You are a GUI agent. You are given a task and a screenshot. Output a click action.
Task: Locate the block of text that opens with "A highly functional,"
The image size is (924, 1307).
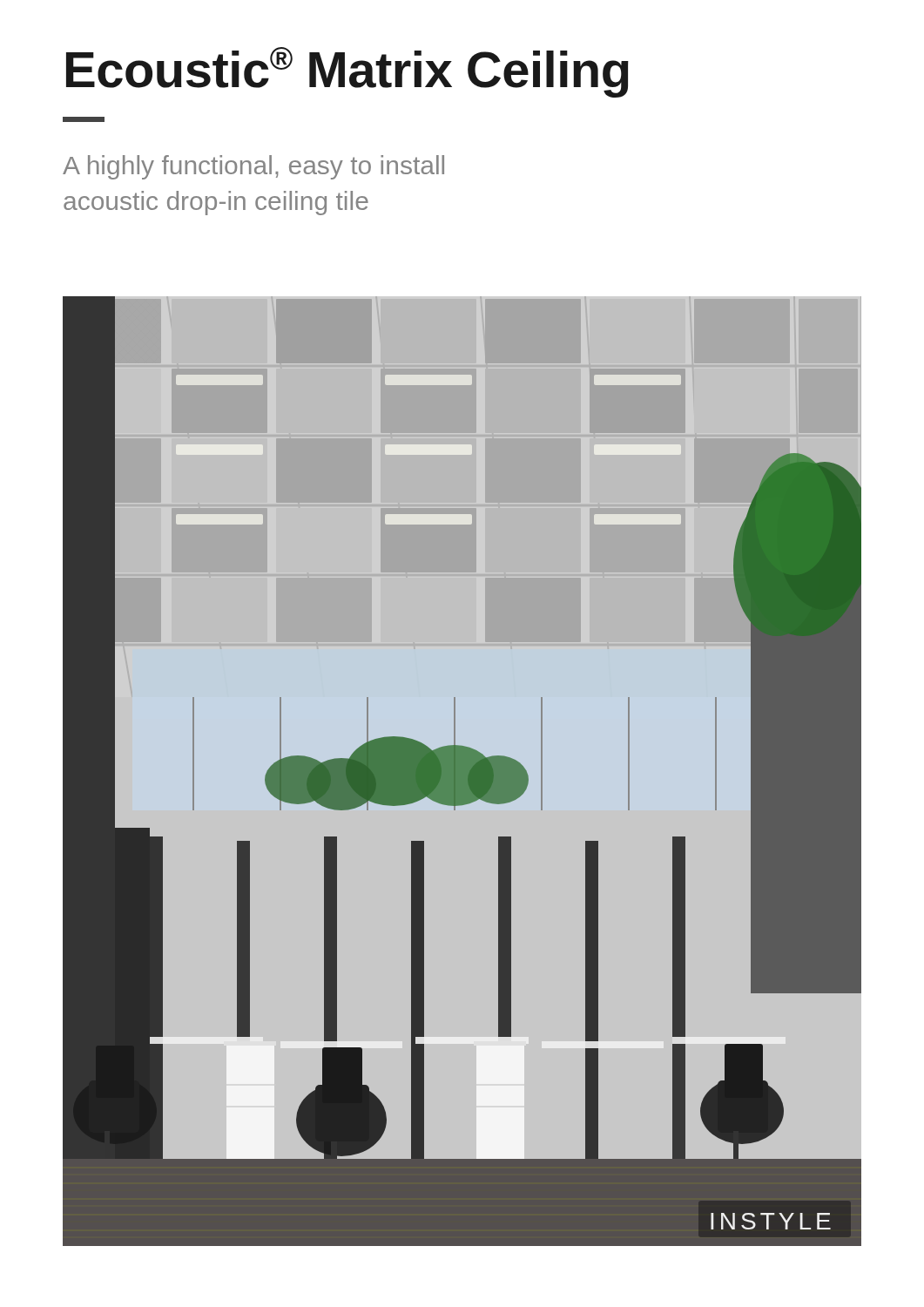tap(253, 167)
